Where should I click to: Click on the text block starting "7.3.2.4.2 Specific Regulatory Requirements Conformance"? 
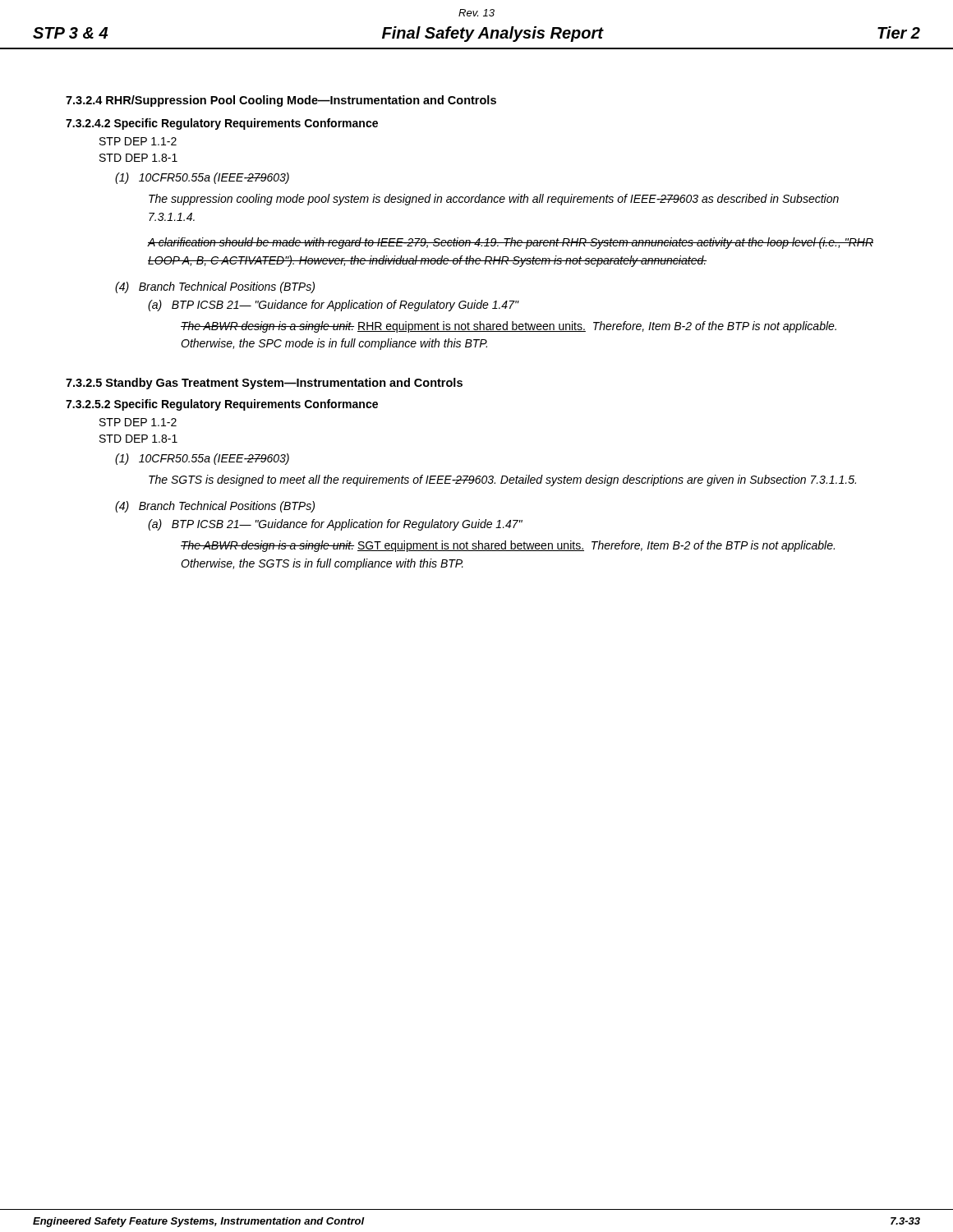222,123
